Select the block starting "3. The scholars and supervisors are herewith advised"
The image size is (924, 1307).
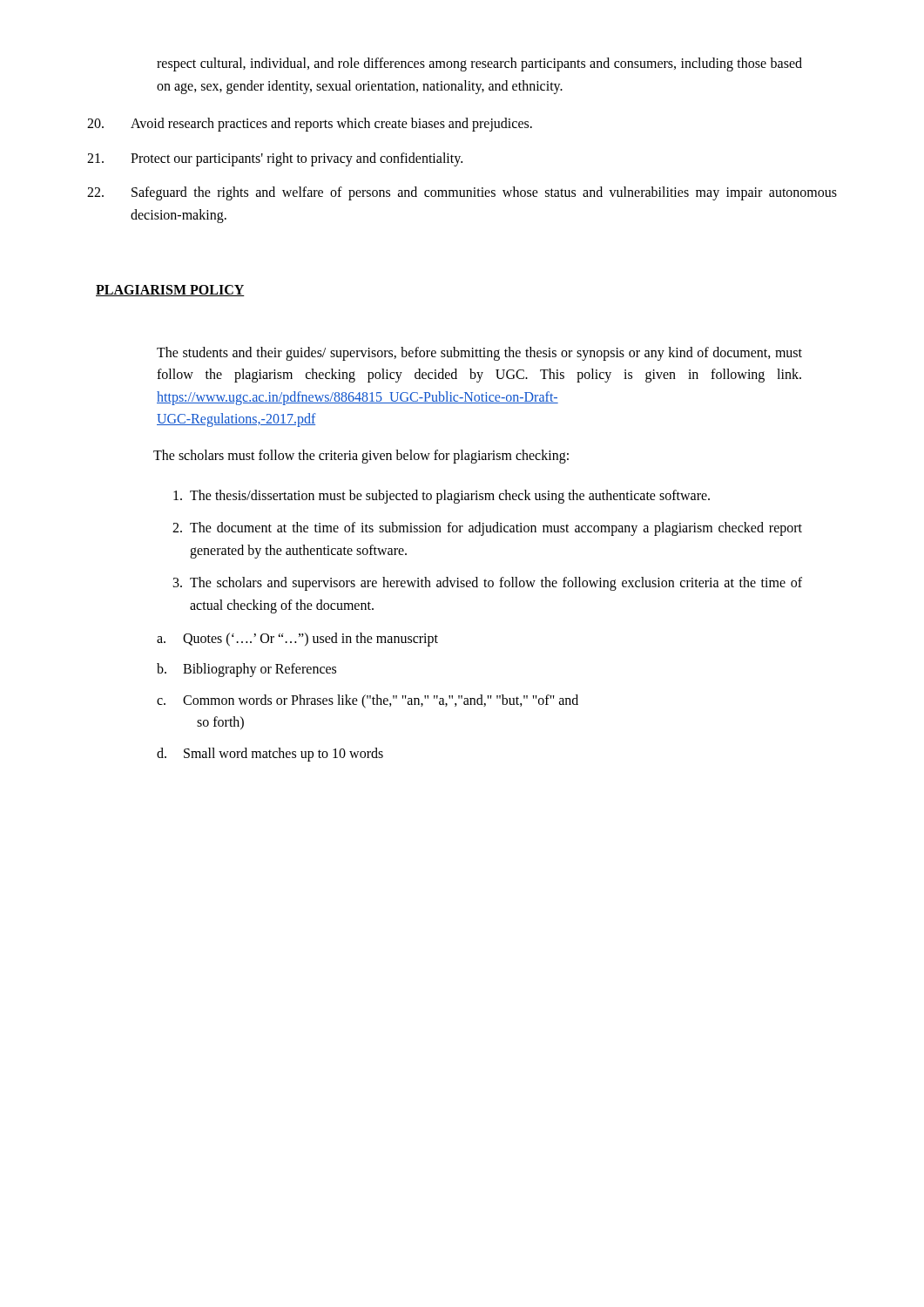[479, 594]
